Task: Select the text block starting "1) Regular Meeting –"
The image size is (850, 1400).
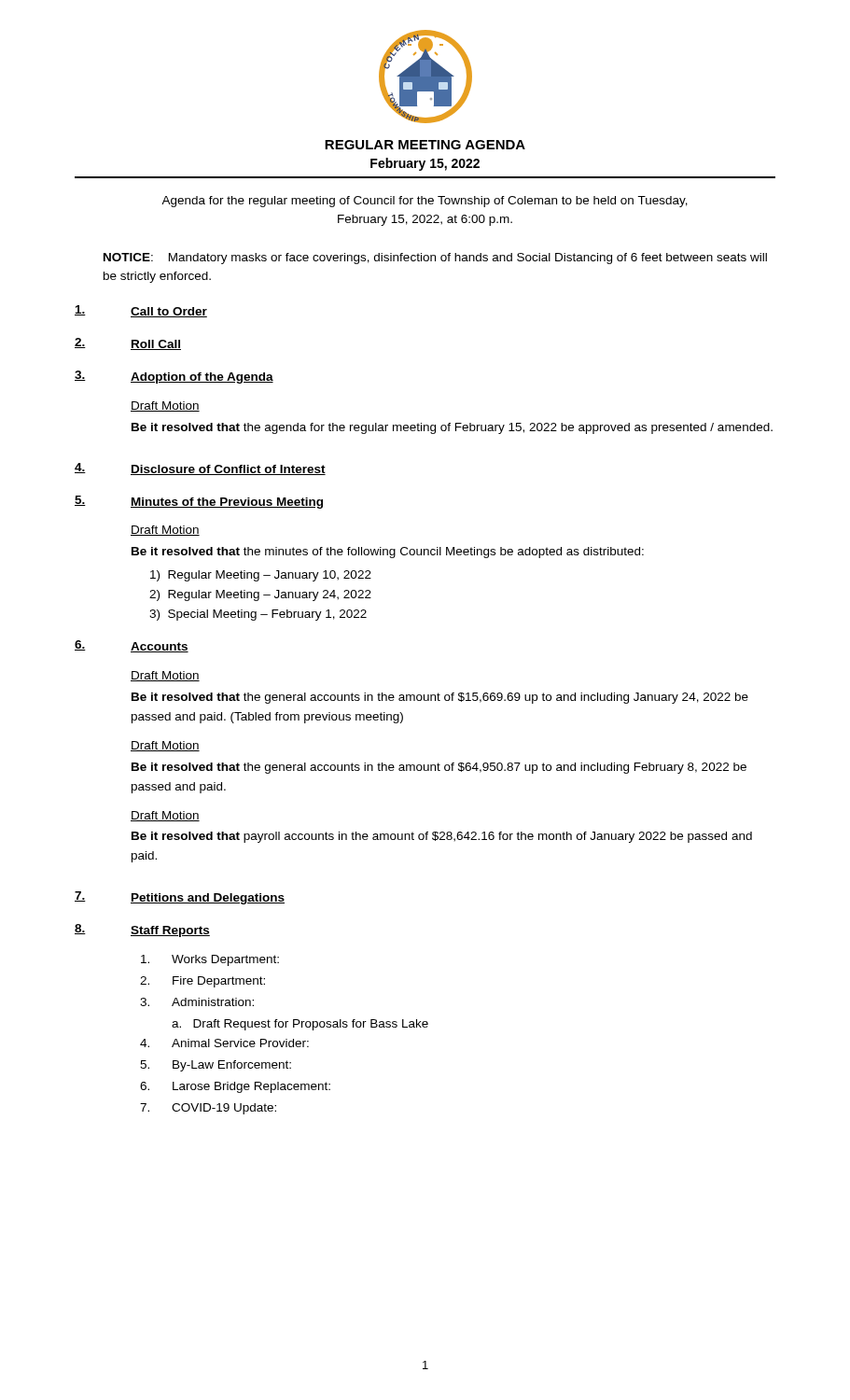Action: pos(260,575)
